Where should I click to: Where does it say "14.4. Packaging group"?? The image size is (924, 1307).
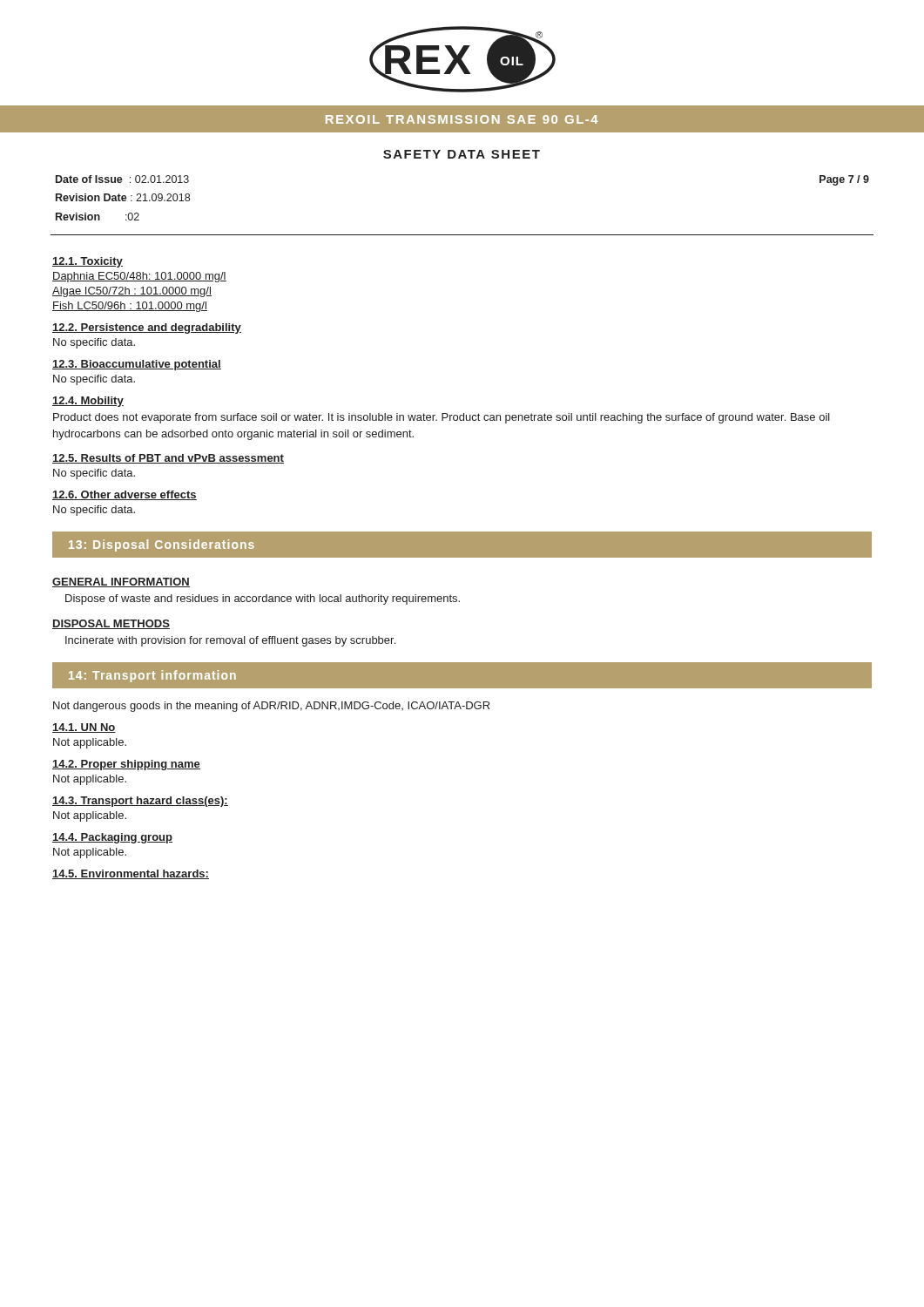pyautogui.click(x=112, y=837)
